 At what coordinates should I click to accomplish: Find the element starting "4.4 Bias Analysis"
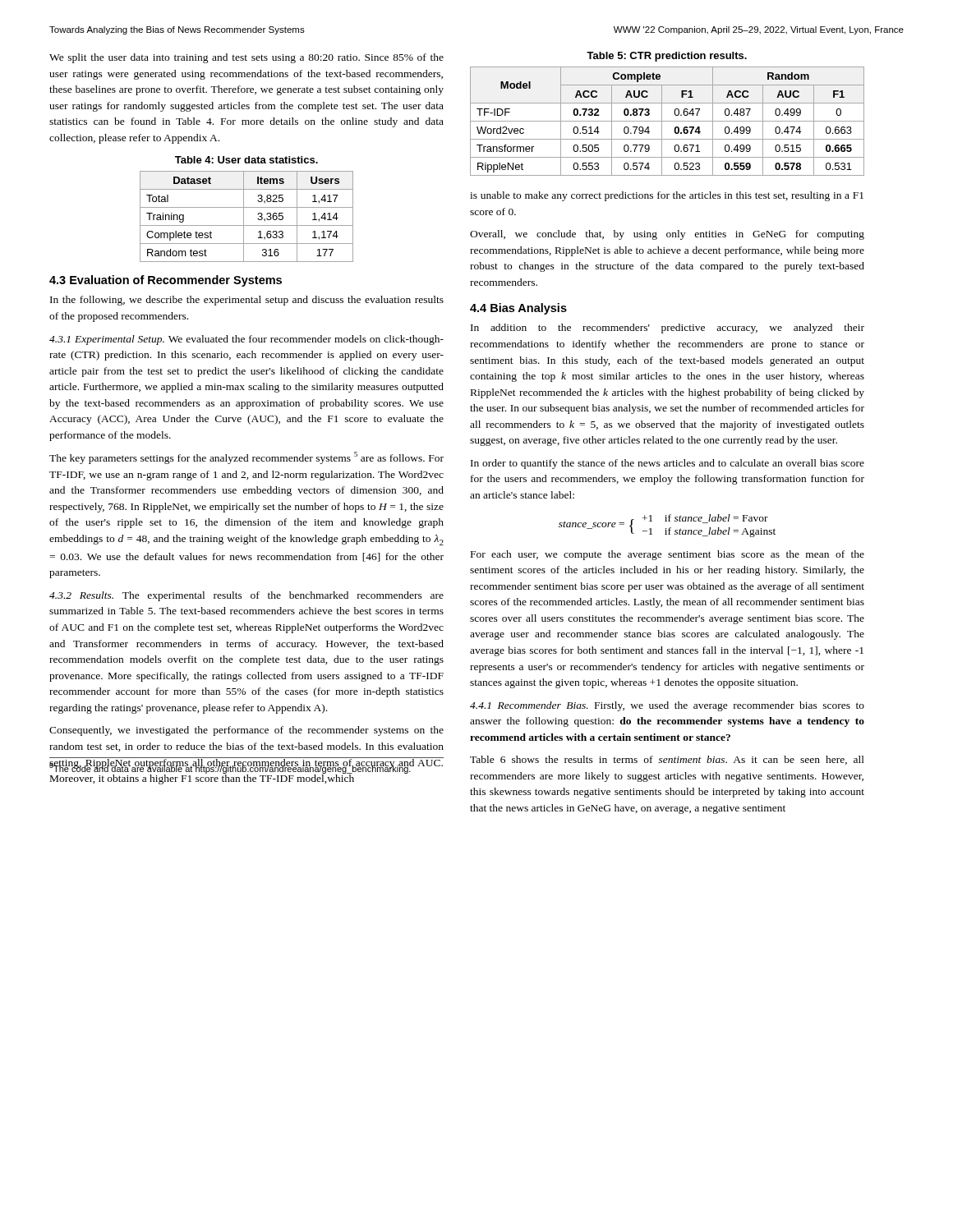518,308
